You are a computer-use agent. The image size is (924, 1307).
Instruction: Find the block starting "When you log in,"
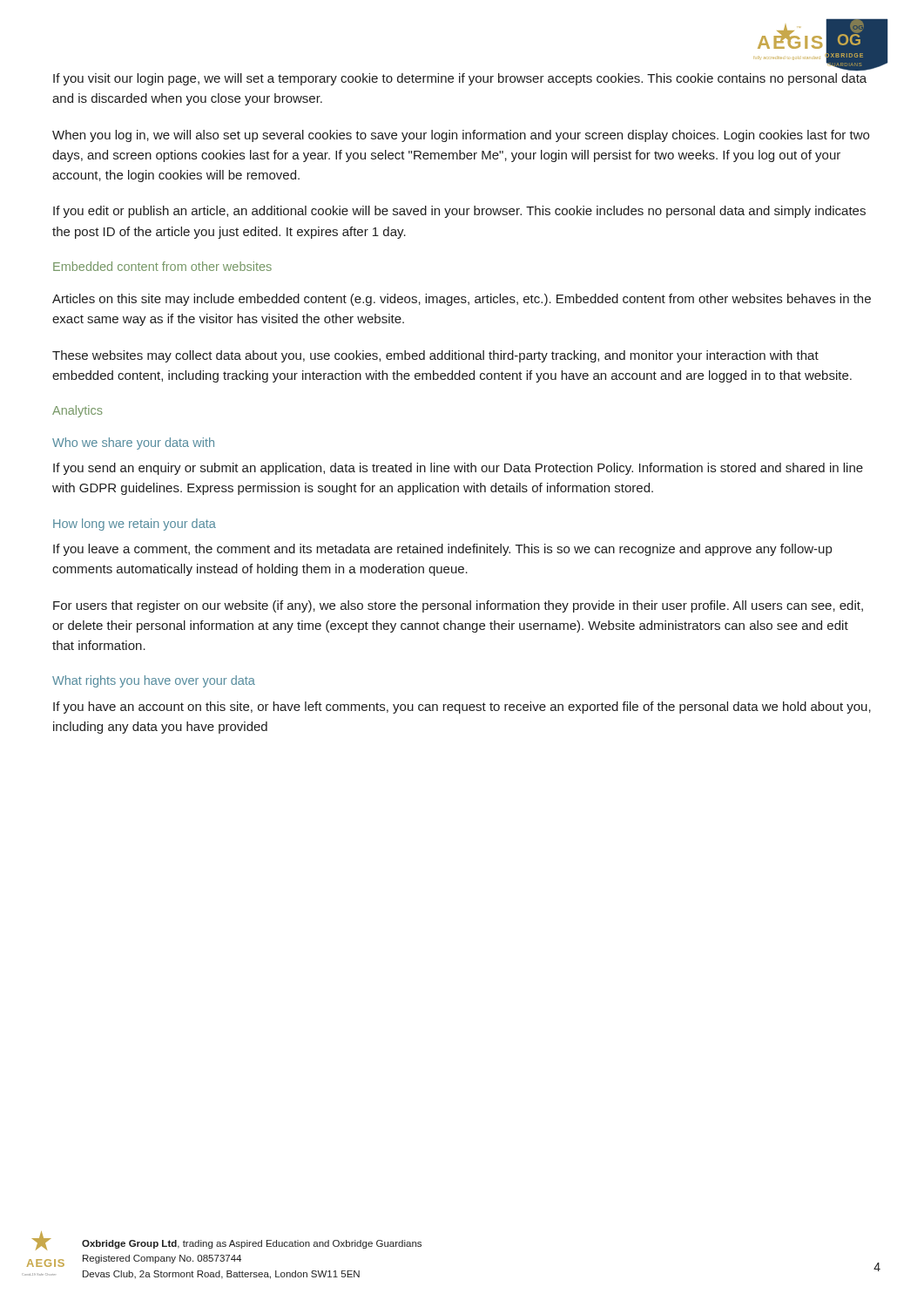point(462,155)
